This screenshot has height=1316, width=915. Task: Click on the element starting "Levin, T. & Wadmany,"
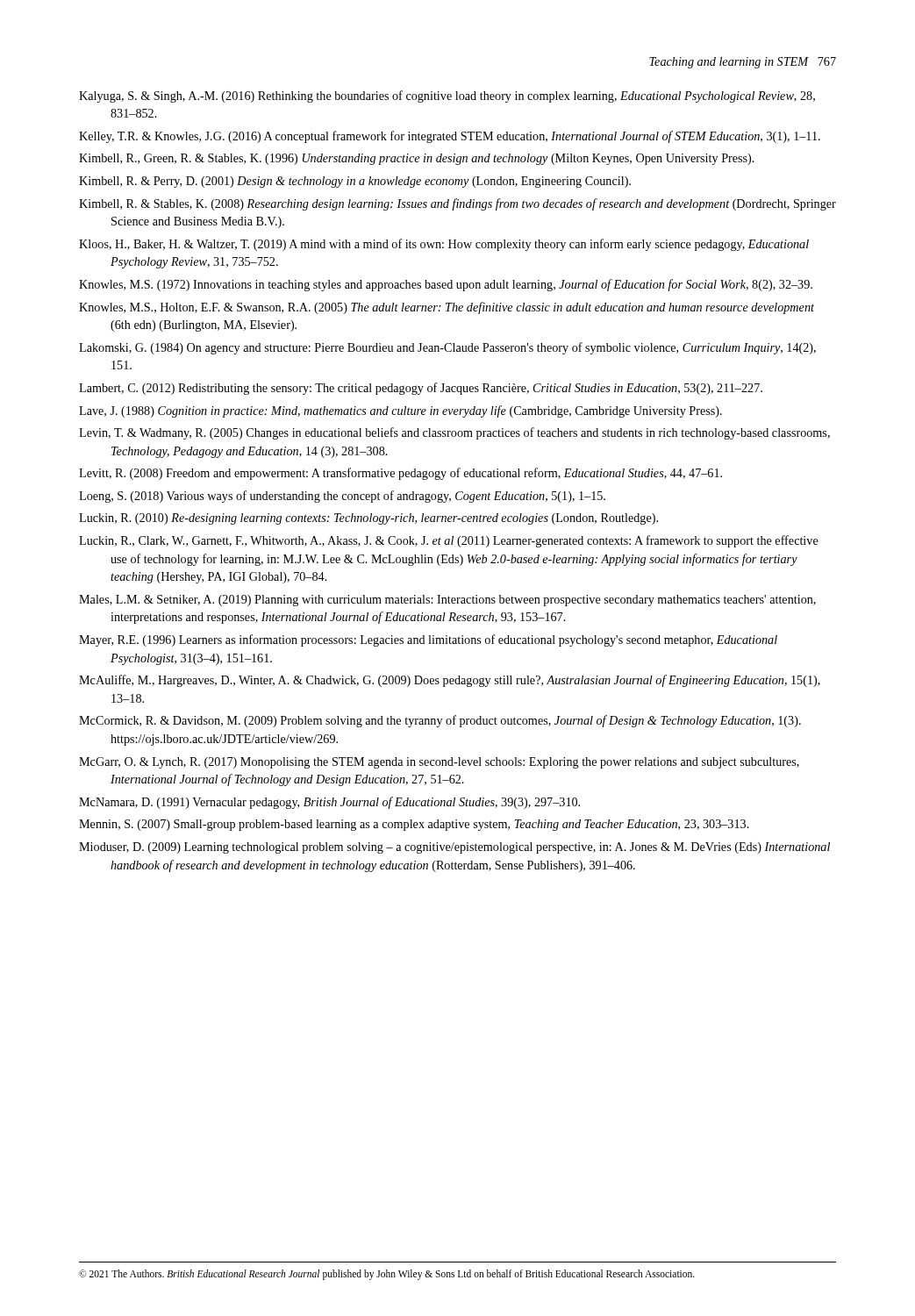click(x=455, y=442)
